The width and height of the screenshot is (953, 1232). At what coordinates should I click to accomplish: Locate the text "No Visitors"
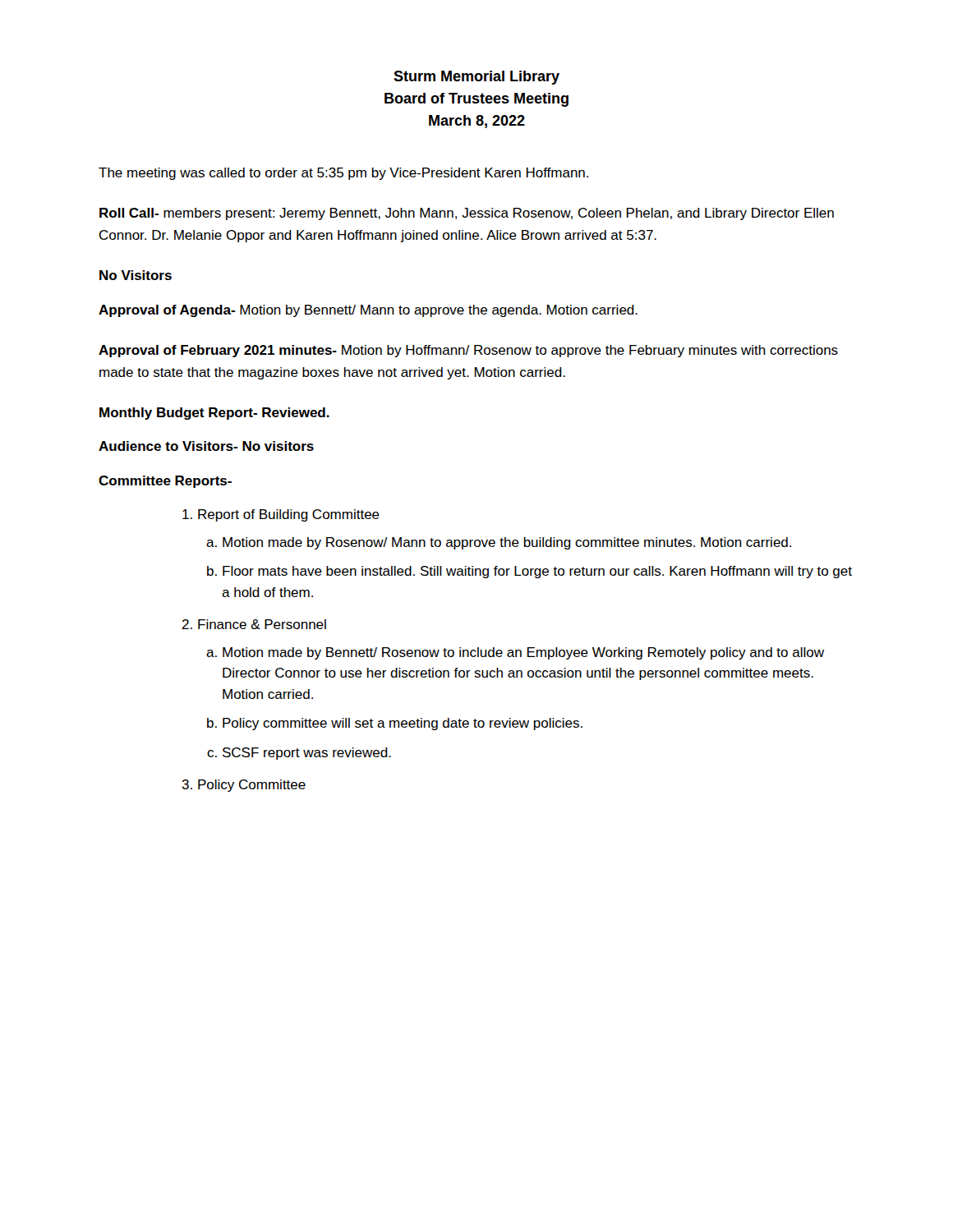click(x=135, y=275)
